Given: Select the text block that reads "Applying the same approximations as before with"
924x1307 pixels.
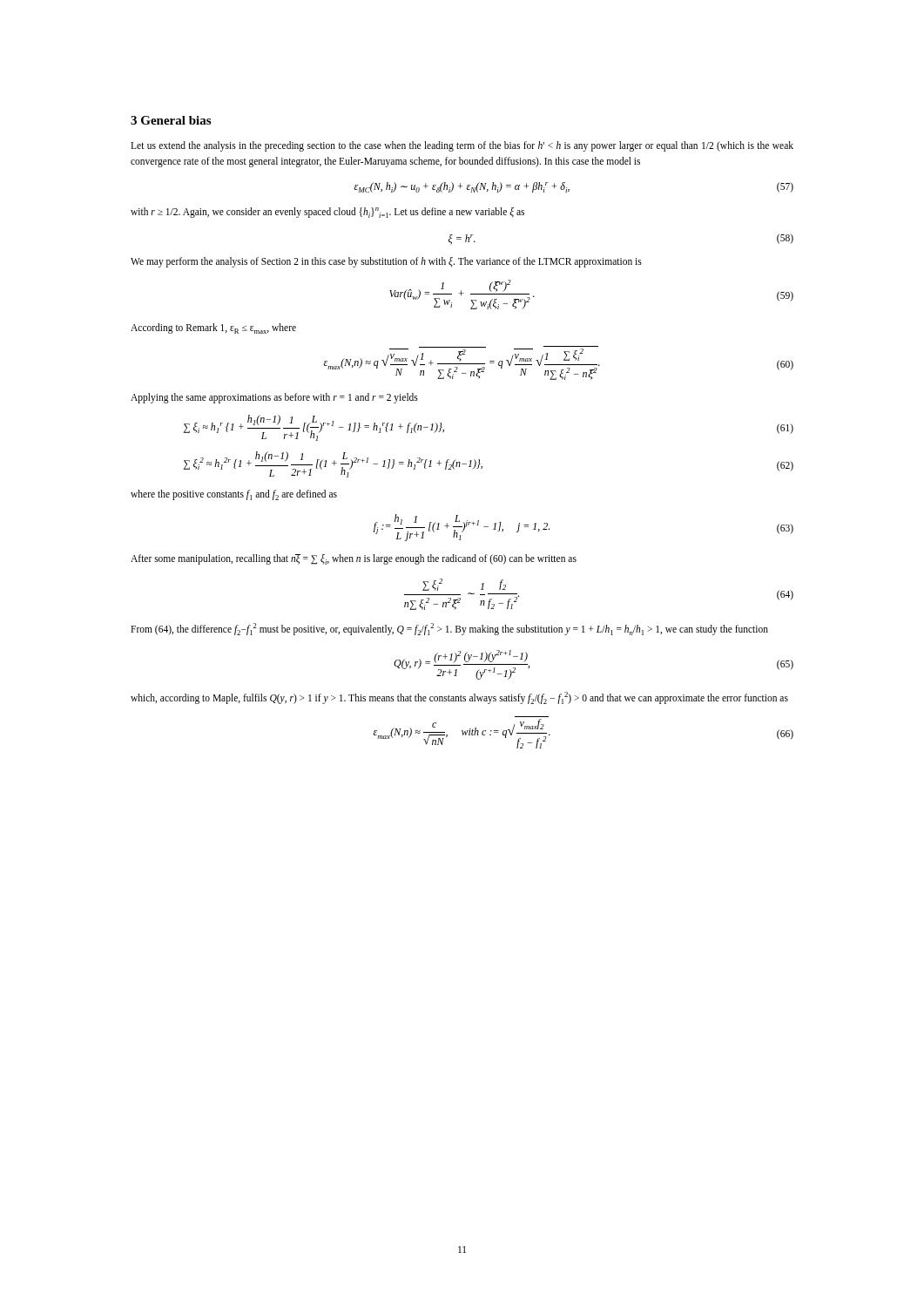Looking at the screenshot, I should pyautogui.click(x=274, y=397).
